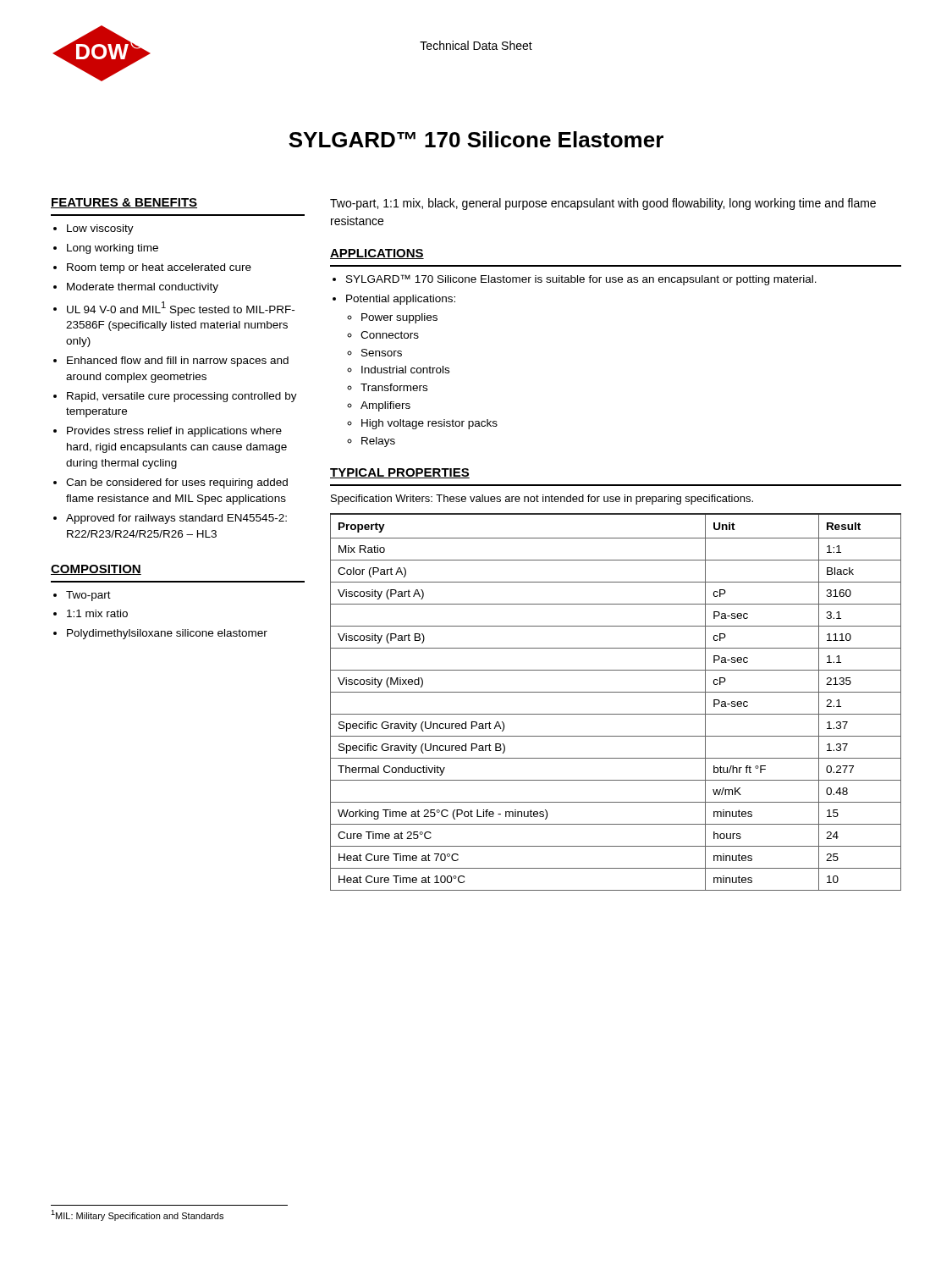
Task: Locate the table with the text "Mix Ratio"
Action: 616,702
